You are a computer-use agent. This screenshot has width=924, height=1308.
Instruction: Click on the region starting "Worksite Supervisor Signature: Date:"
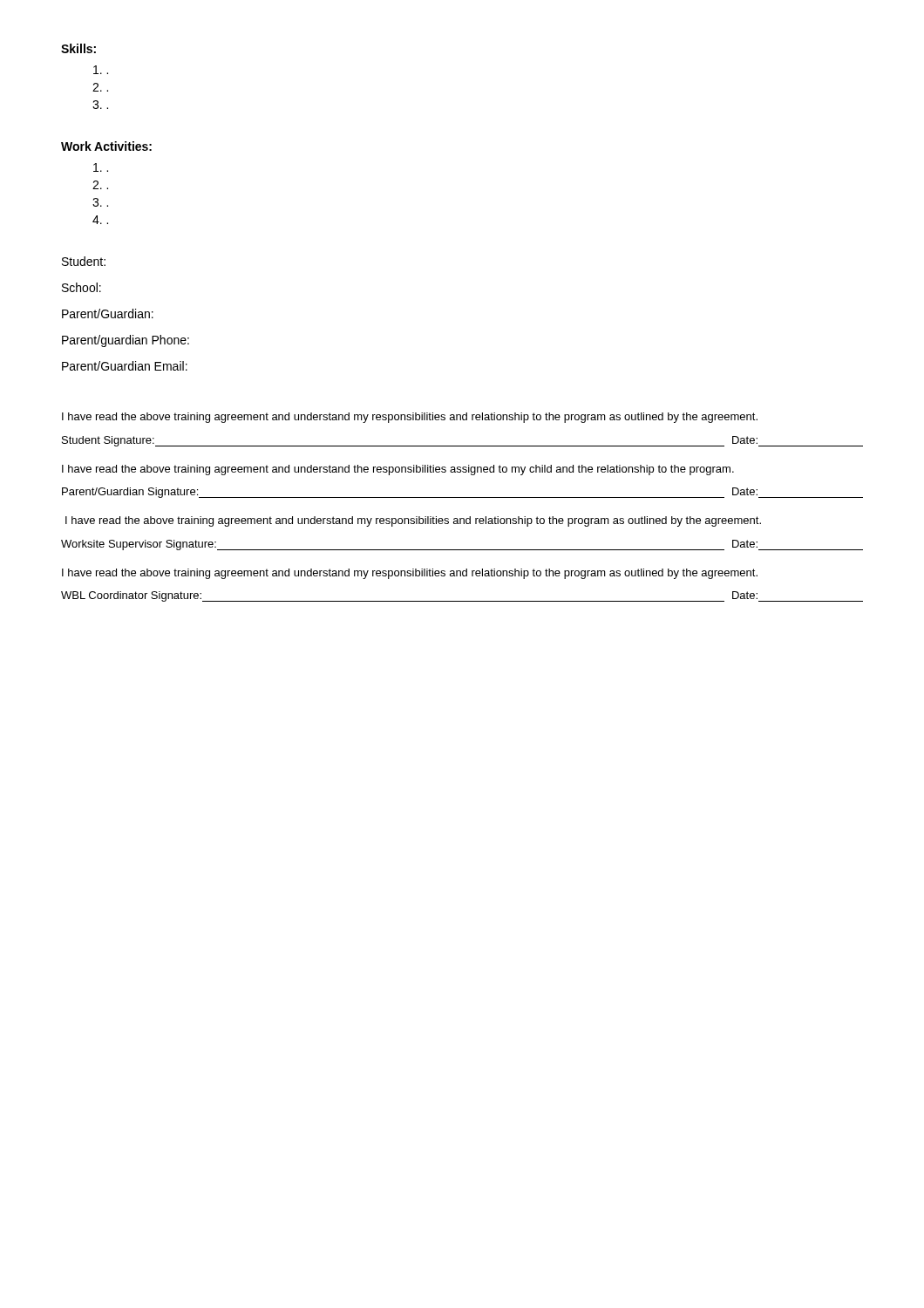click(462, 543)
